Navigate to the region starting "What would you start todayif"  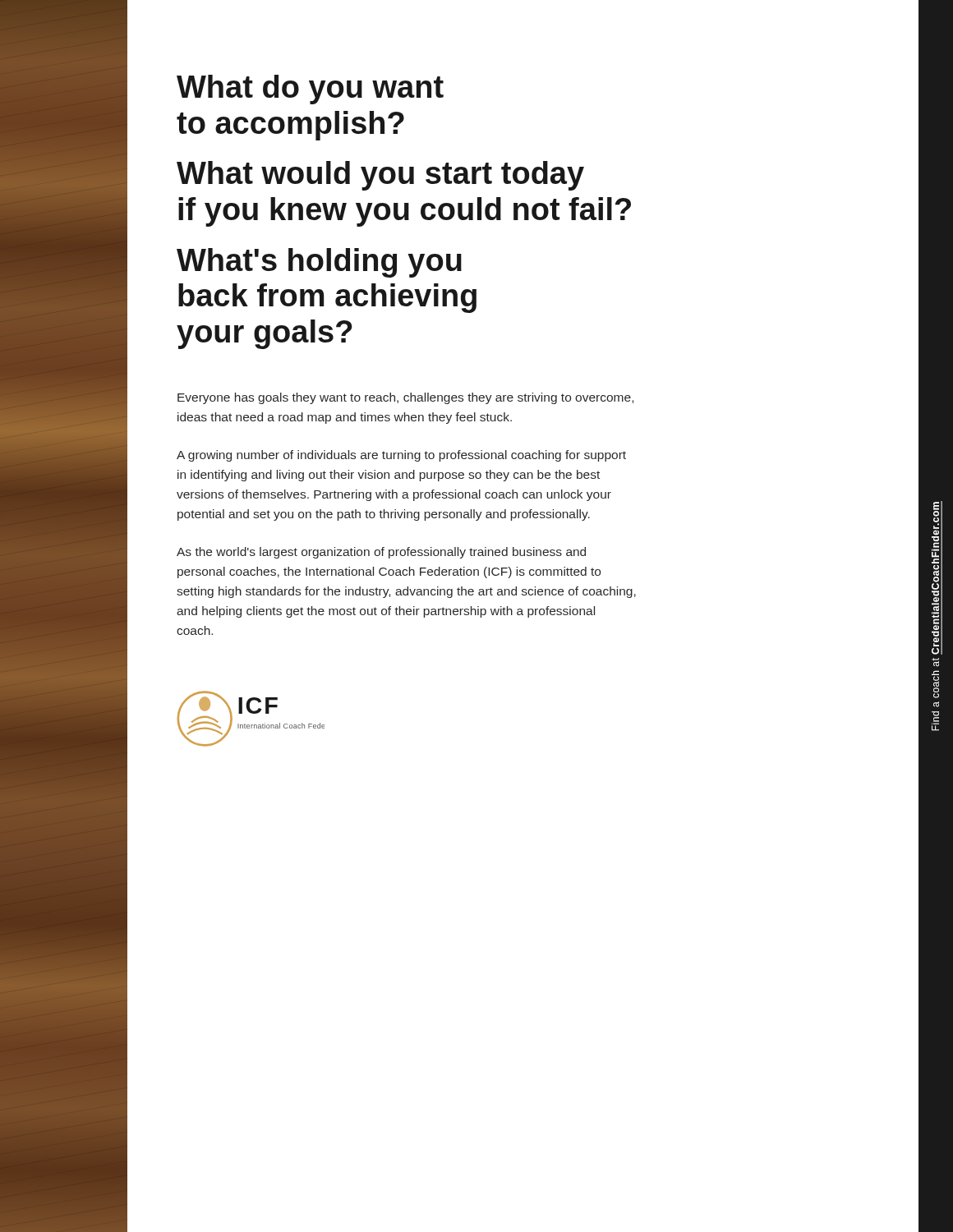(x=405, y=192)
